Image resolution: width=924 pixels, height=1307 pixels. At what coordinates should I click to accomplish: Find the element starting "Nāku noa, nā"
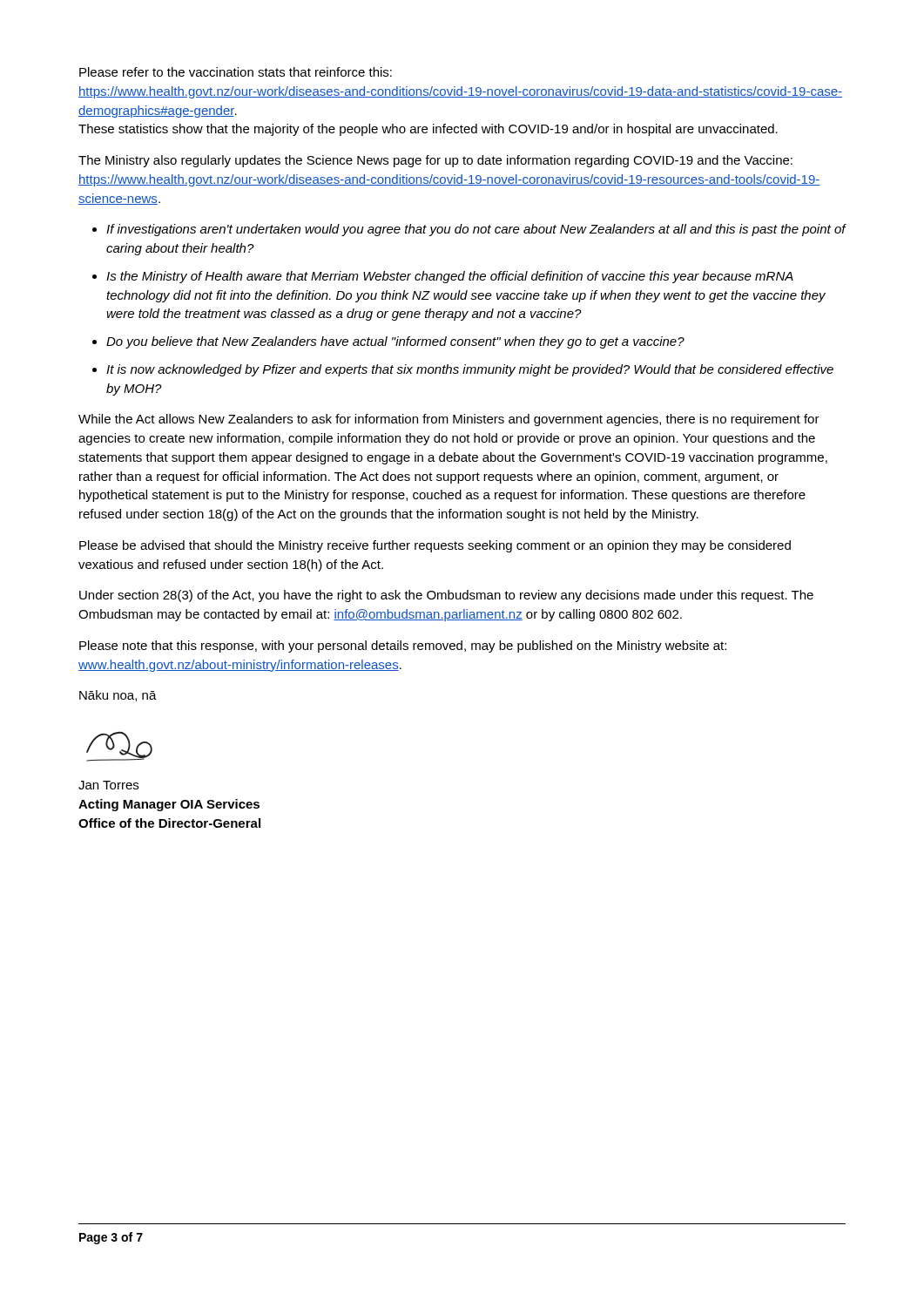[x=118, y=696]
